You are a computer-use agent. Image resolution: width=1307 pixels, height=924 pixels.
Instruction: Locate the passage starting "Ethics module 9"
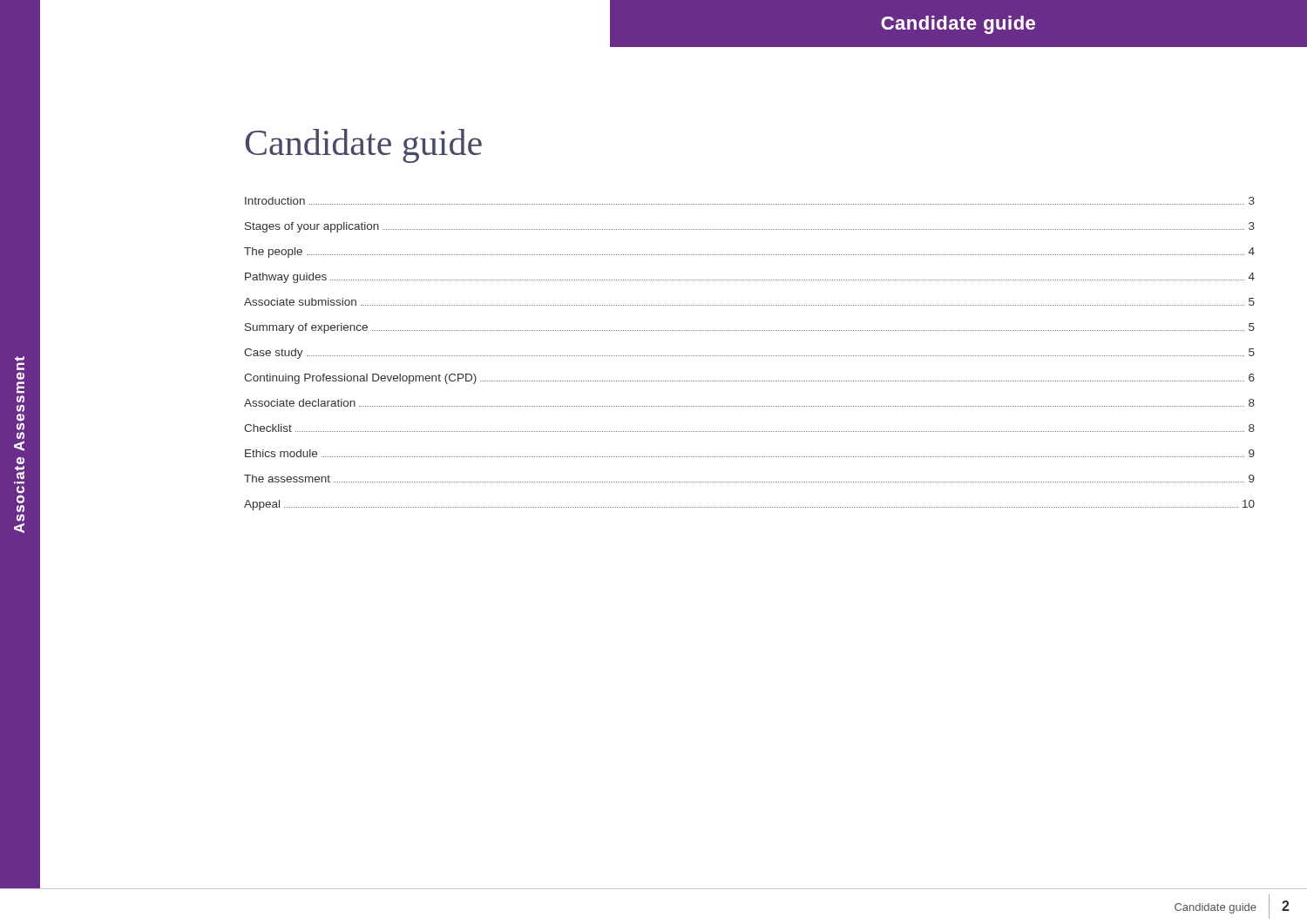749,453
